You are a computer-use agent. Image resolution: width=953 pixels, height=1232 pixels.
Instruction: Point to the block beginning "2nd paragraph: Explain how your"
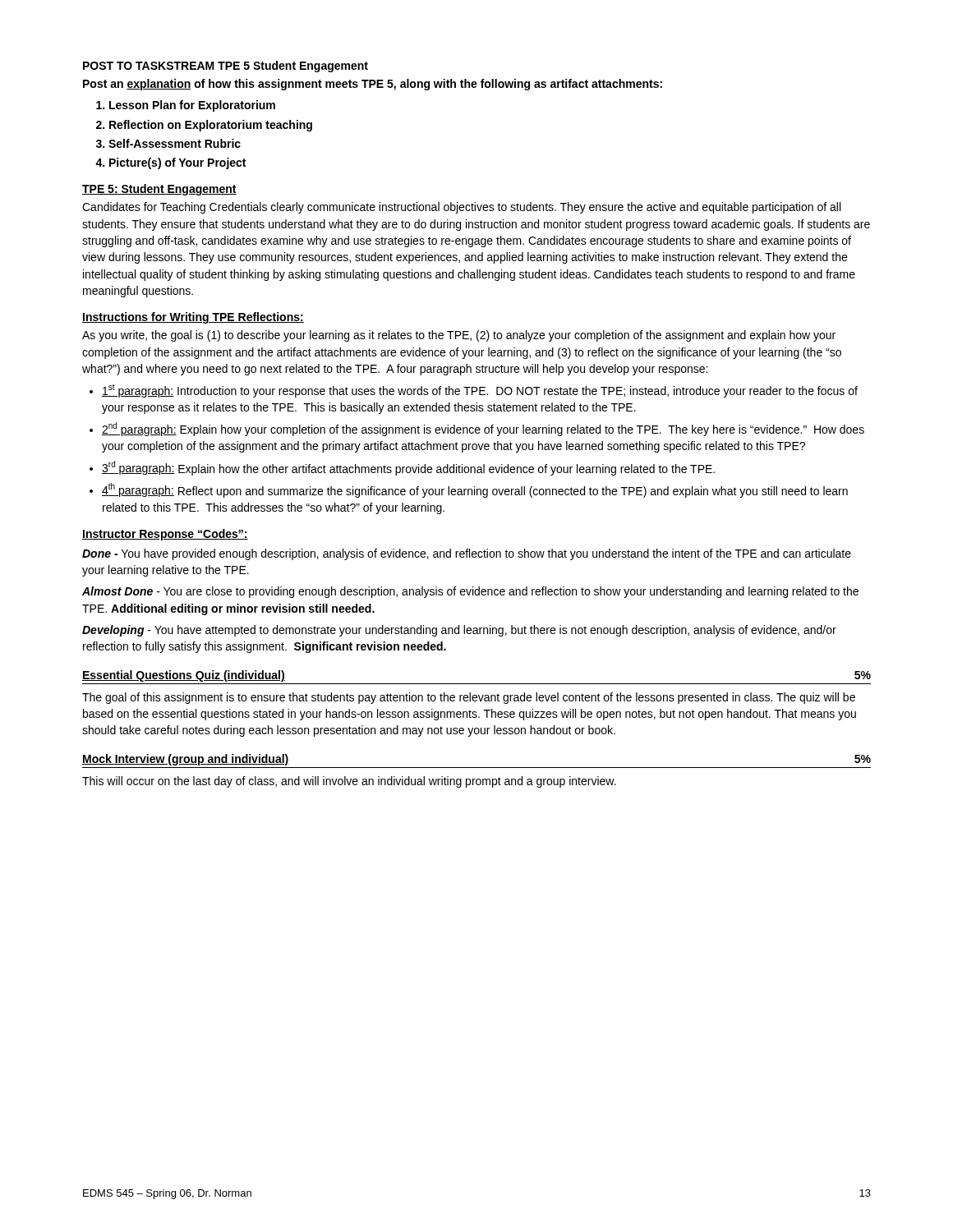[x=486, y=438]
